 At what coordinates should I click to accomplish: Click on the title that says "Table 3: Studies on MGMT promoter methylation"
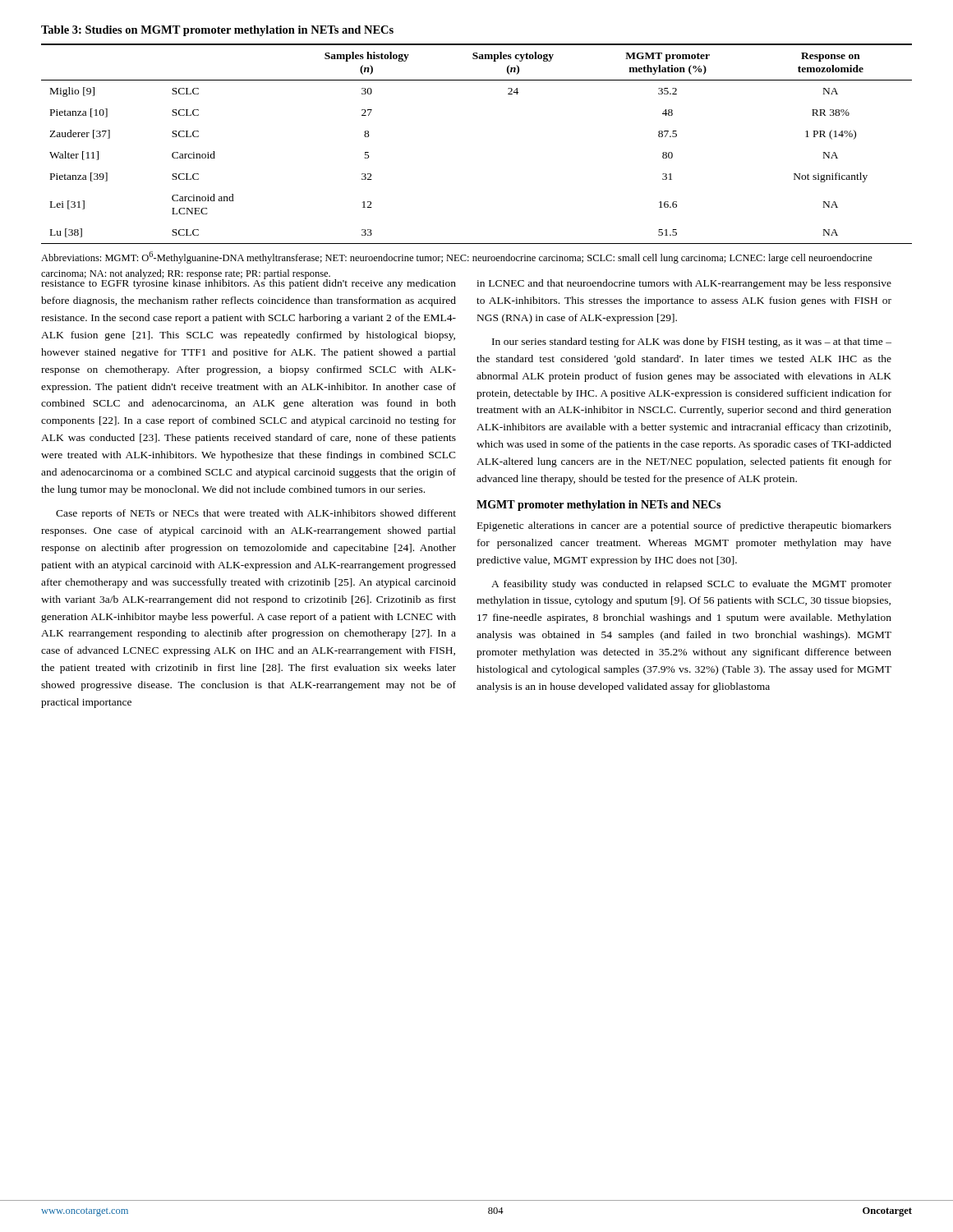[217, 30]
